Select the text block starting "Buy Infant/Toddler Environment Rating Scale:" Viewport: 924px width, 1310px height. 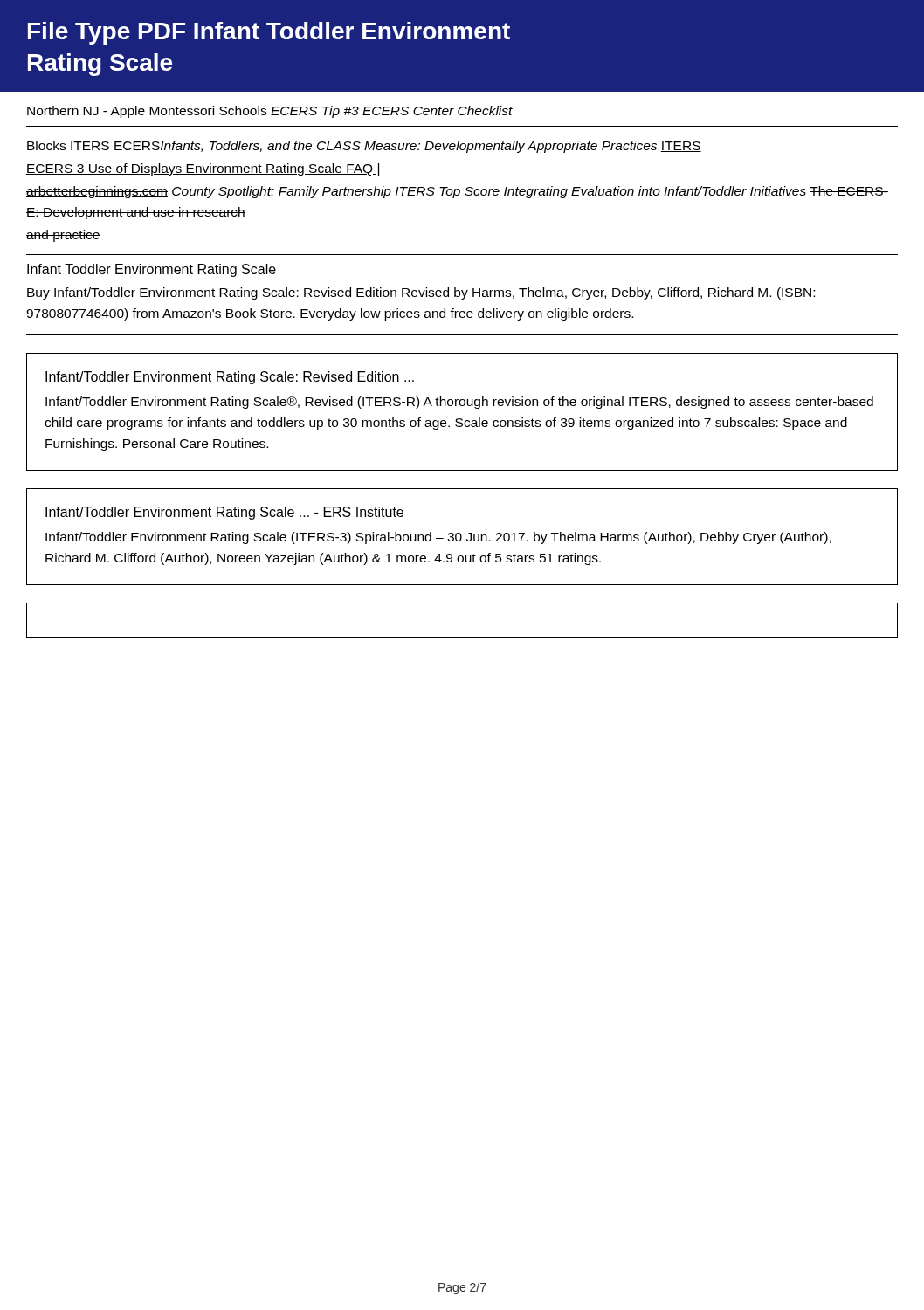click(x=421, y=303)
